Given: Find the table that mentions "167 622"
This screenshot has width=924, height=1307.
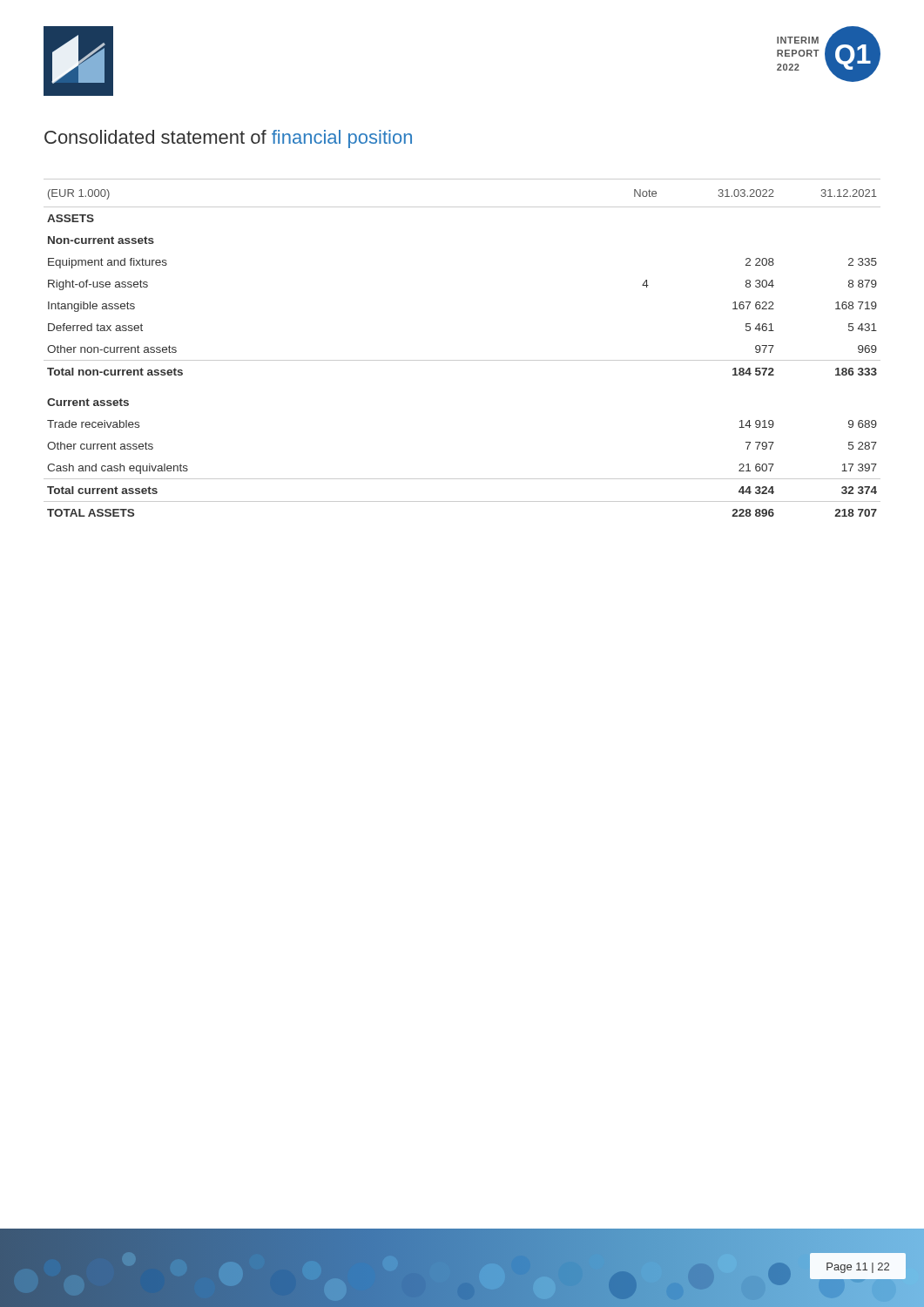Looking at the screenshot, I should click(x=462, y=351).
